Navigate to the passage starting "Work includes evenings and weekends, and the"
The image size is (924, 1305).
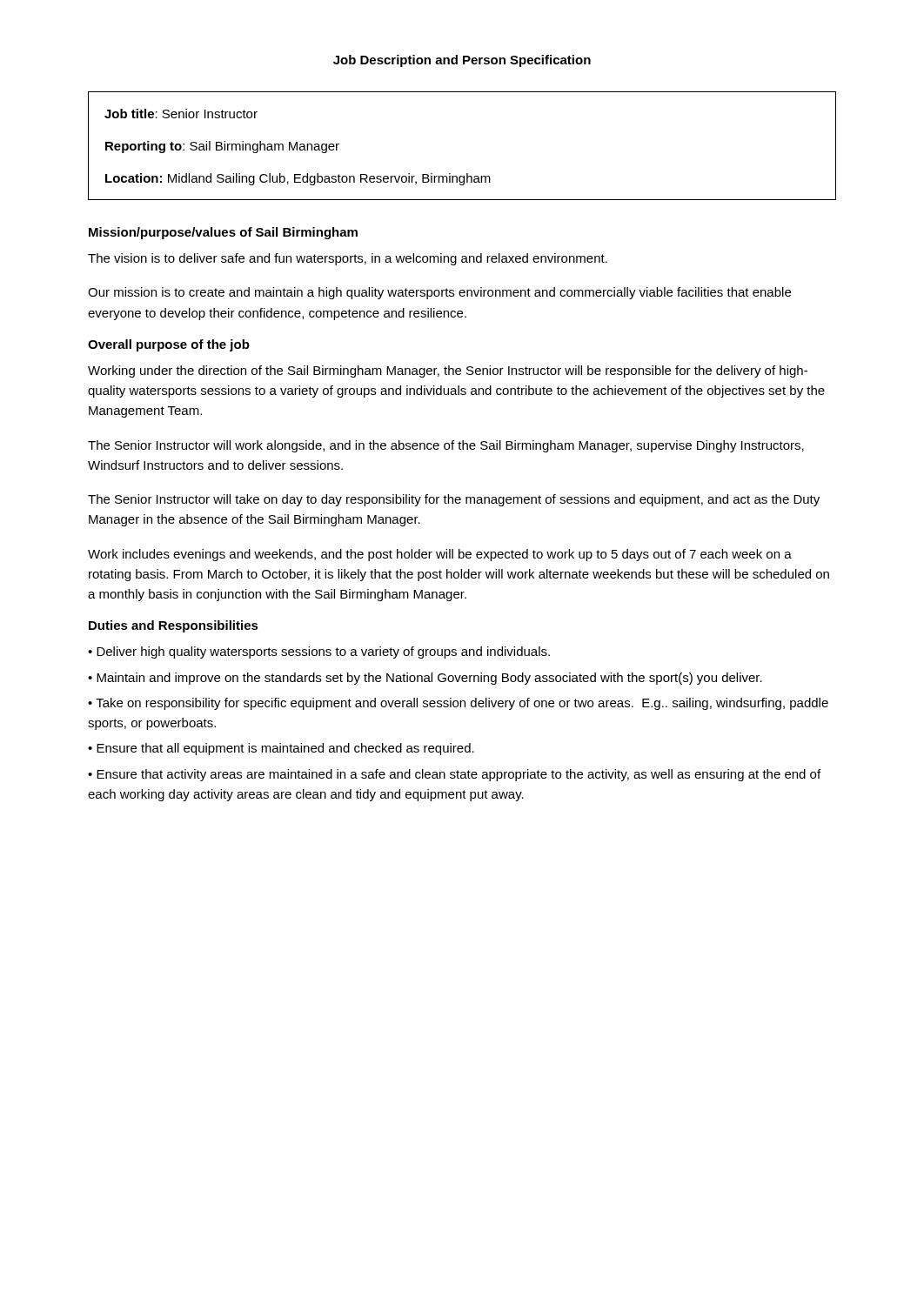(459, 574)
